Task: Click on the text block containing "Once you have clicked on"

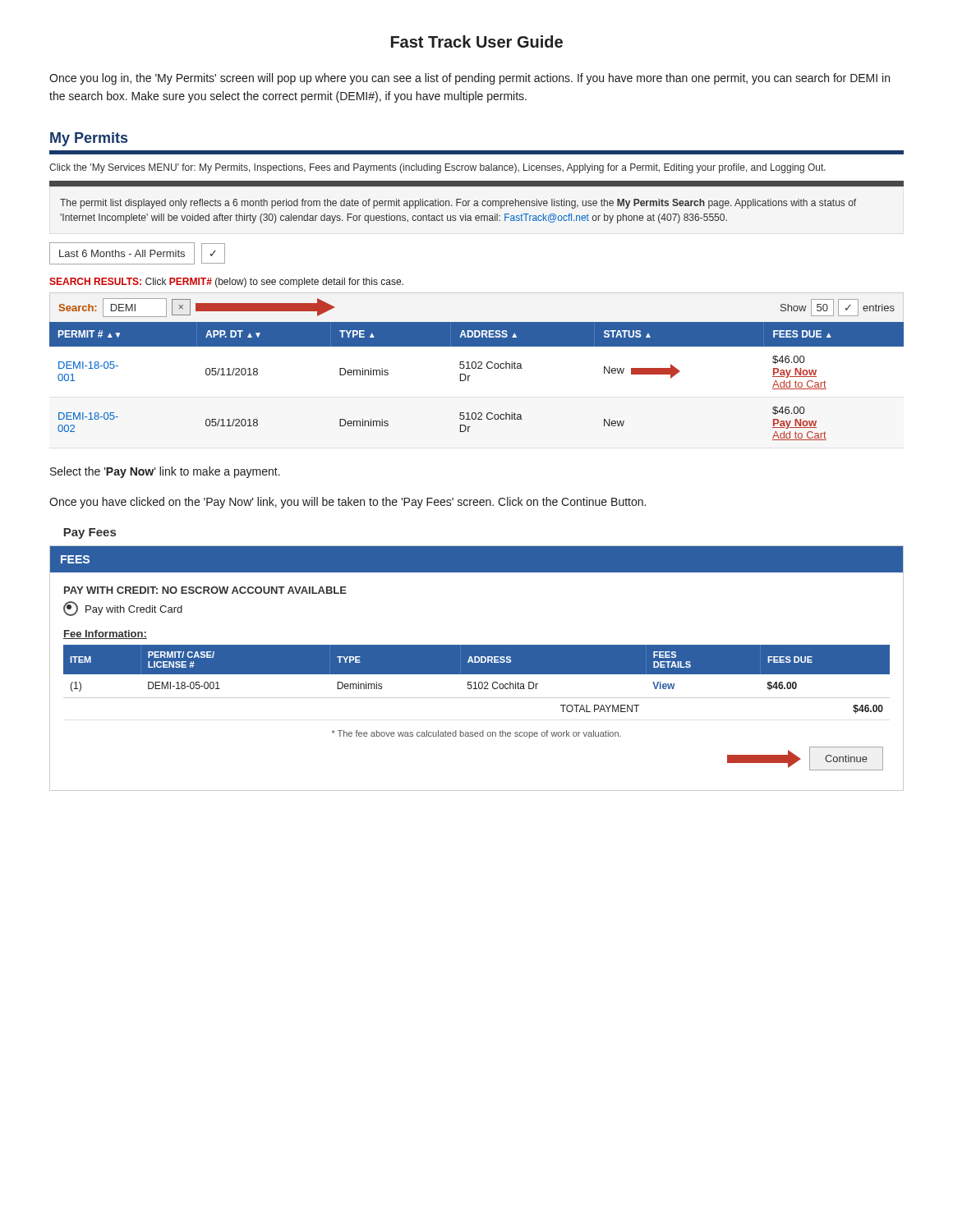Action: 348,502
